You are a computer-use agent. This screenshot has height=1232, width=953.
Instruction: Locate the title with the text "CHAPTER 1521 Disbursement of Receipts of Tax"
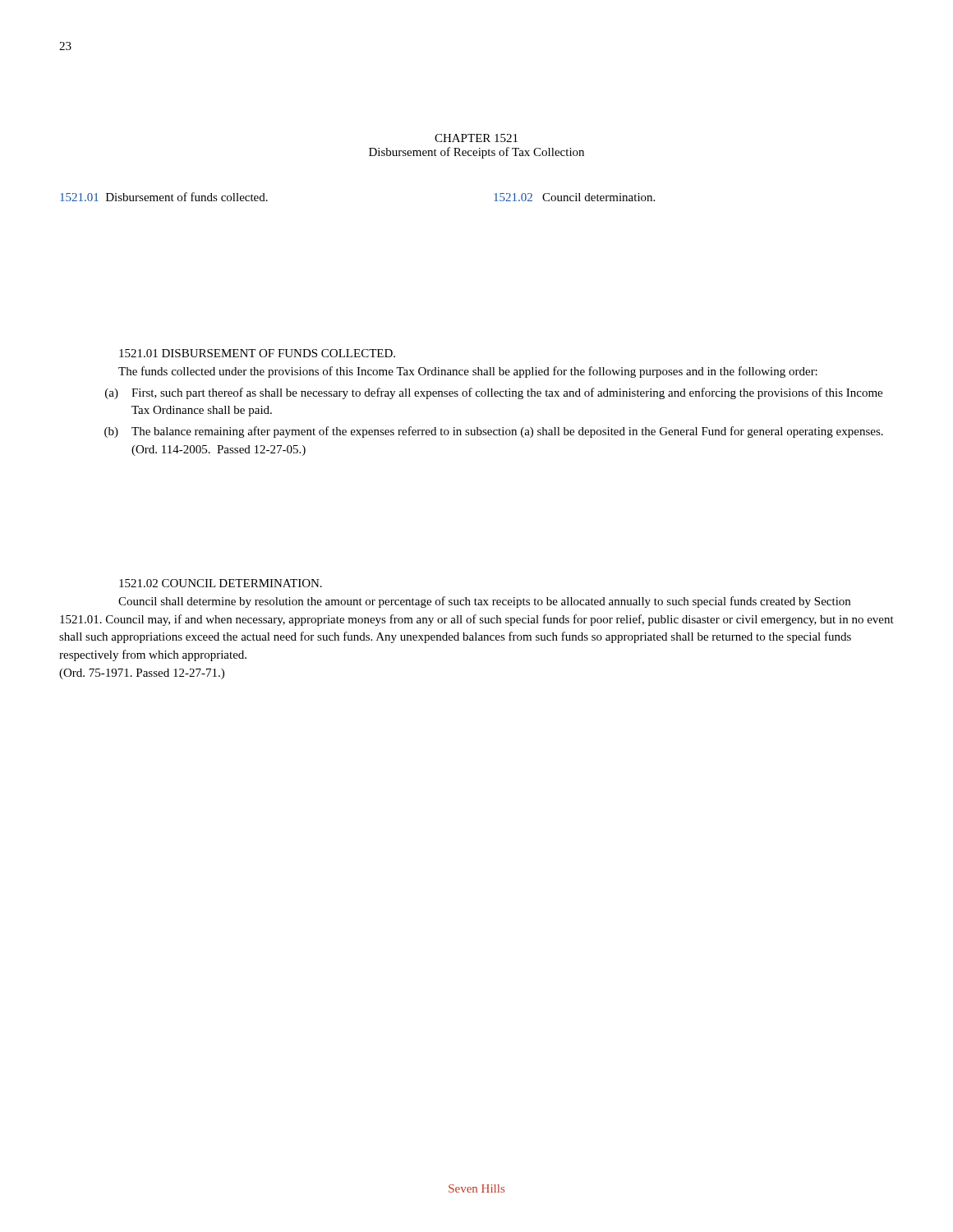(x=476, y=145)
